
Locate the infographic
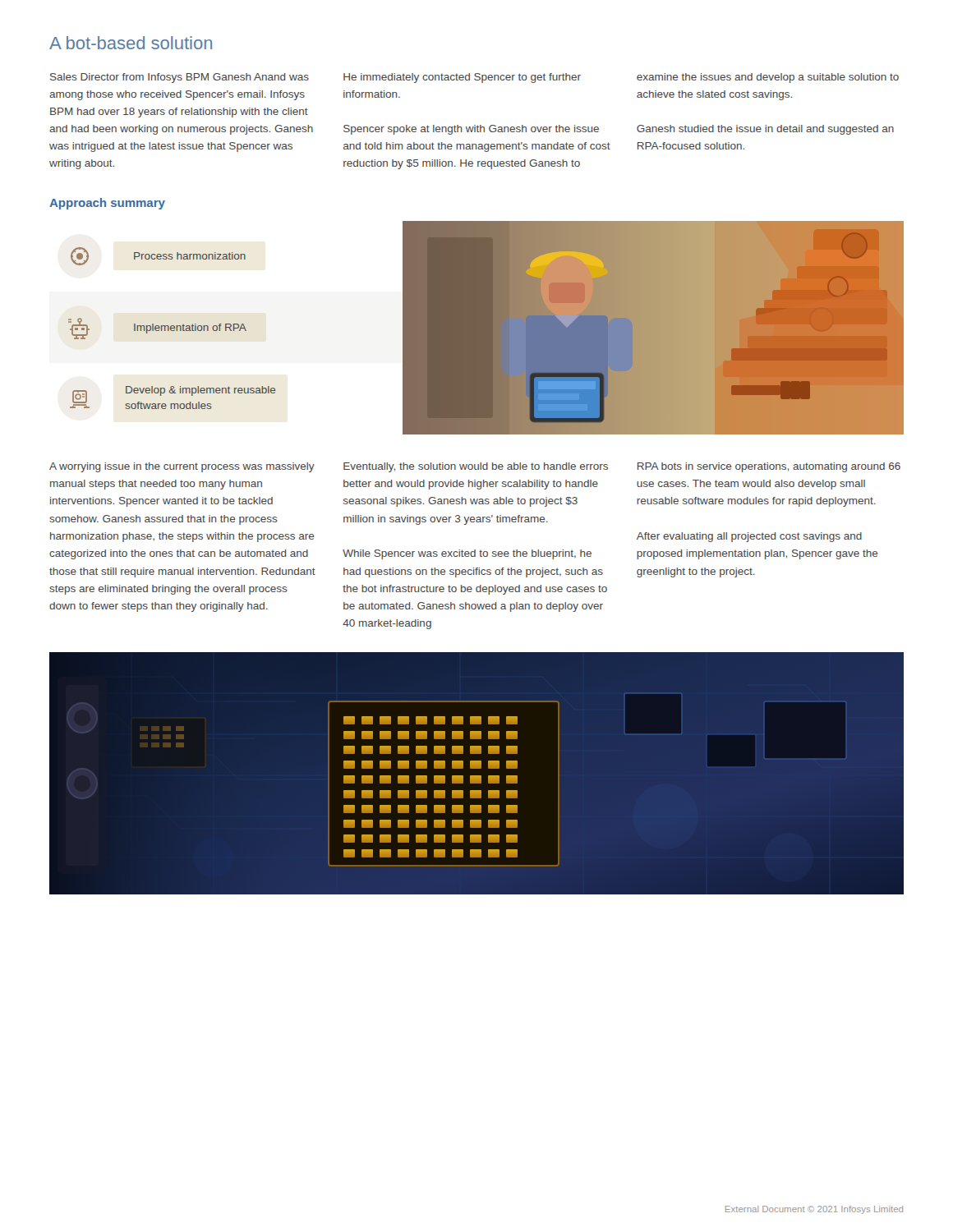[476, 327]
